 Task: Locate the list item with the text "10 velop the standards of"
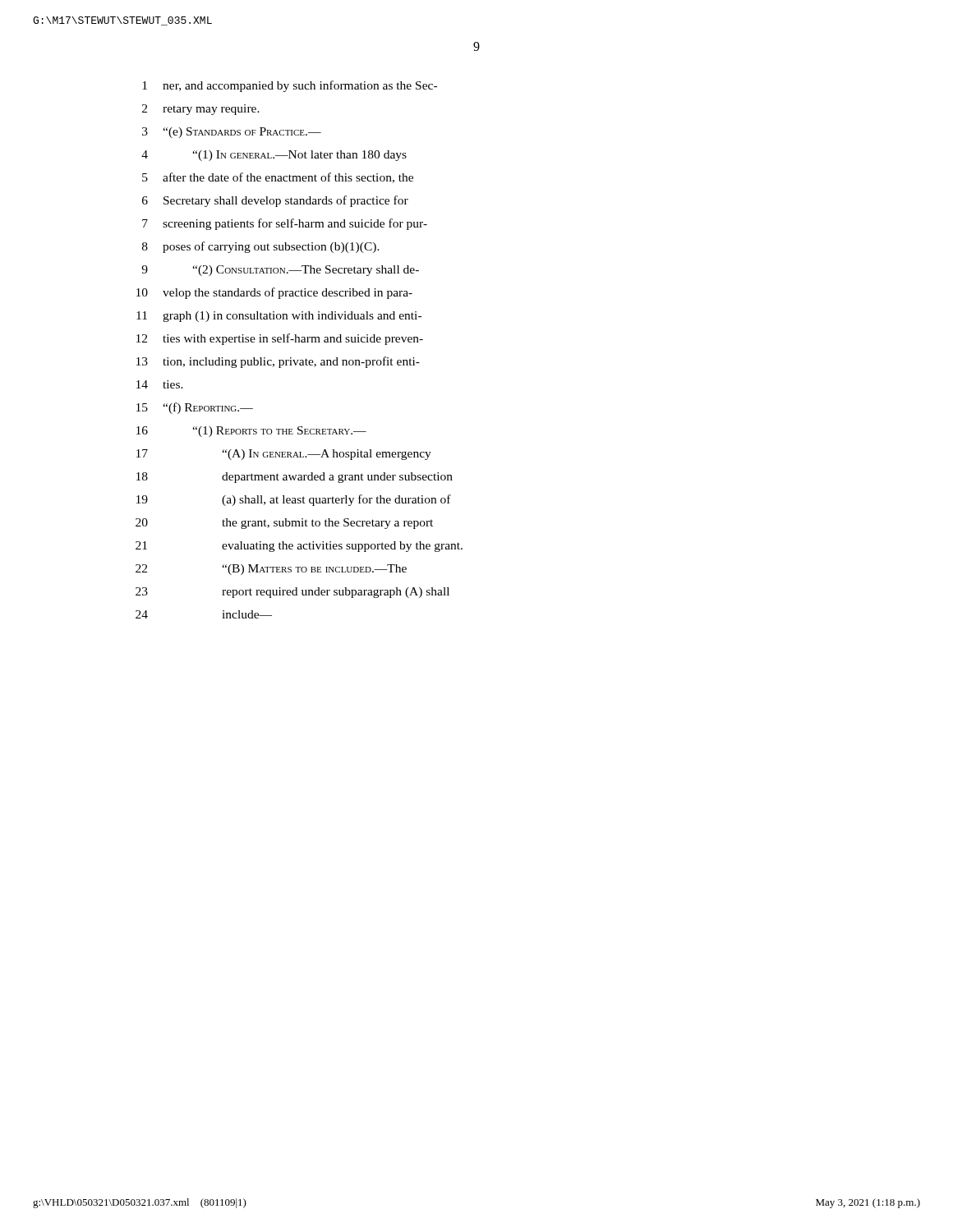[274, 293]
